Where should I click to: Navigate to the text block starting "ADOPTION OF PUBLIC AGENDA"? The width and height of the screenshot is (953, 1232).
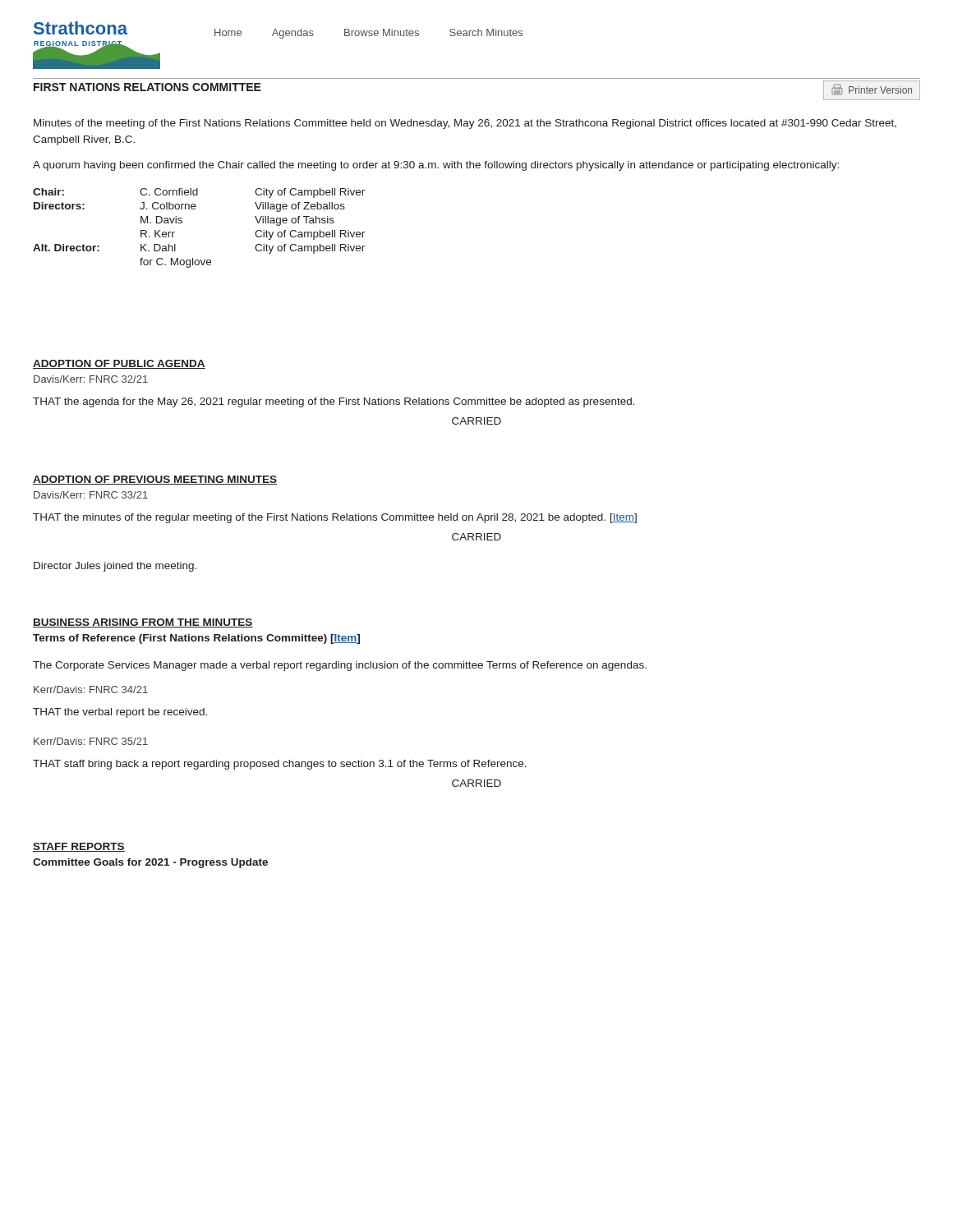point(119,363)
